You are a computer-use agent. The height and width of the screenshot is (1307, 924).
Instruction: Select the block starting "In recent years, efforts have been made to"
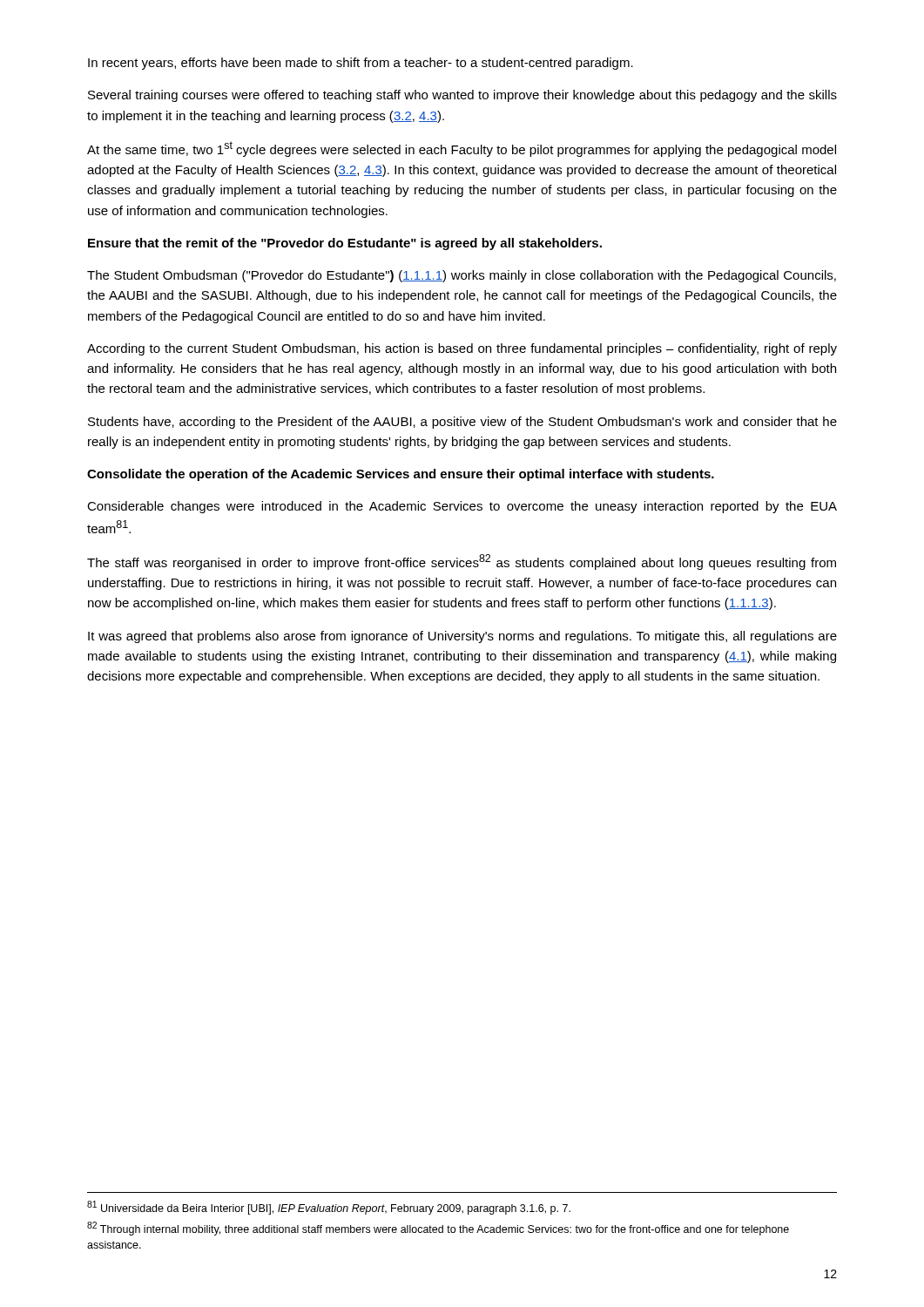(x=360, y=62)
